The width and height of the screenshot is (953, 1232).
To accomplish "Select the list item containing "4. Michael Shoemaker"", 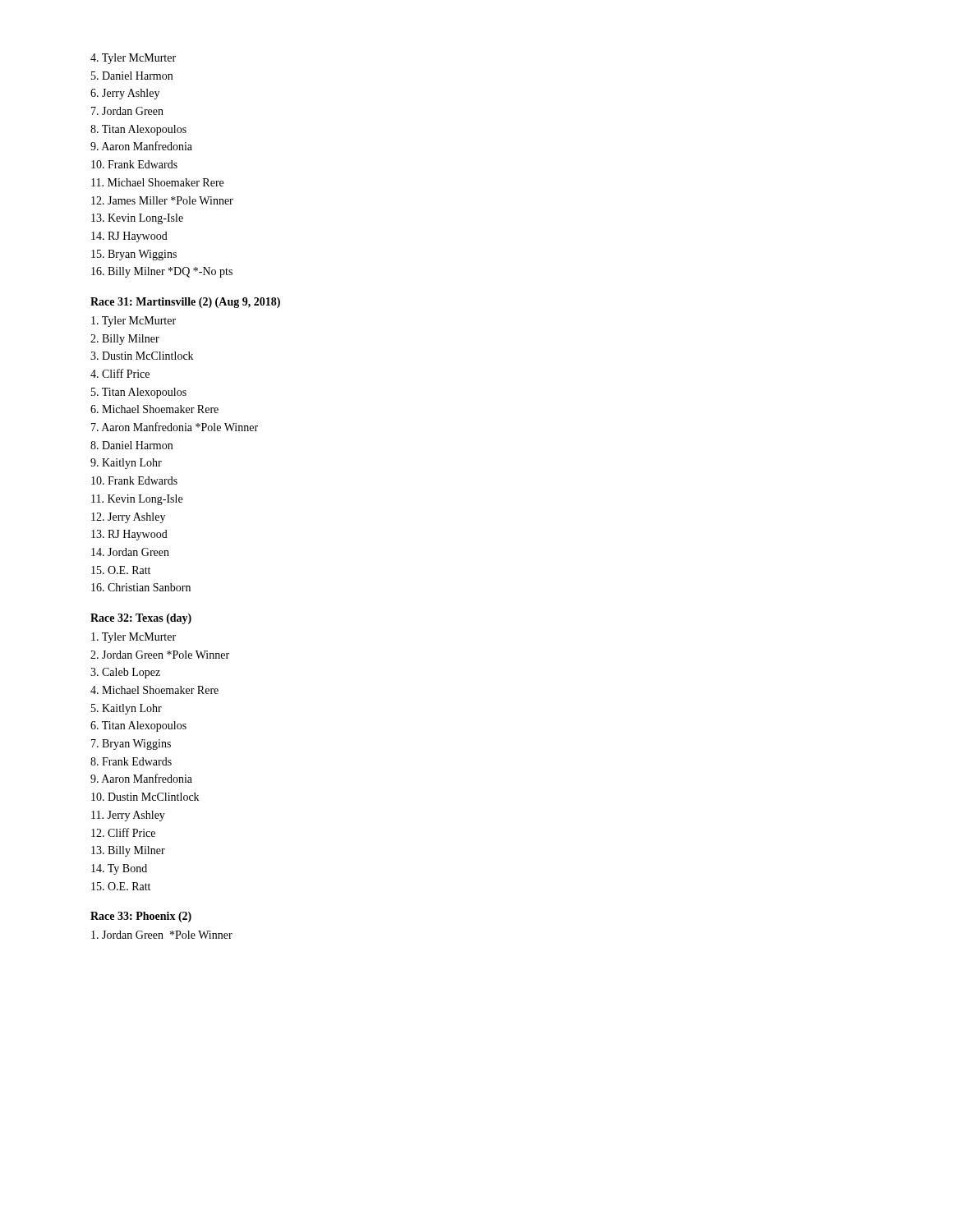I will (155, 690).
